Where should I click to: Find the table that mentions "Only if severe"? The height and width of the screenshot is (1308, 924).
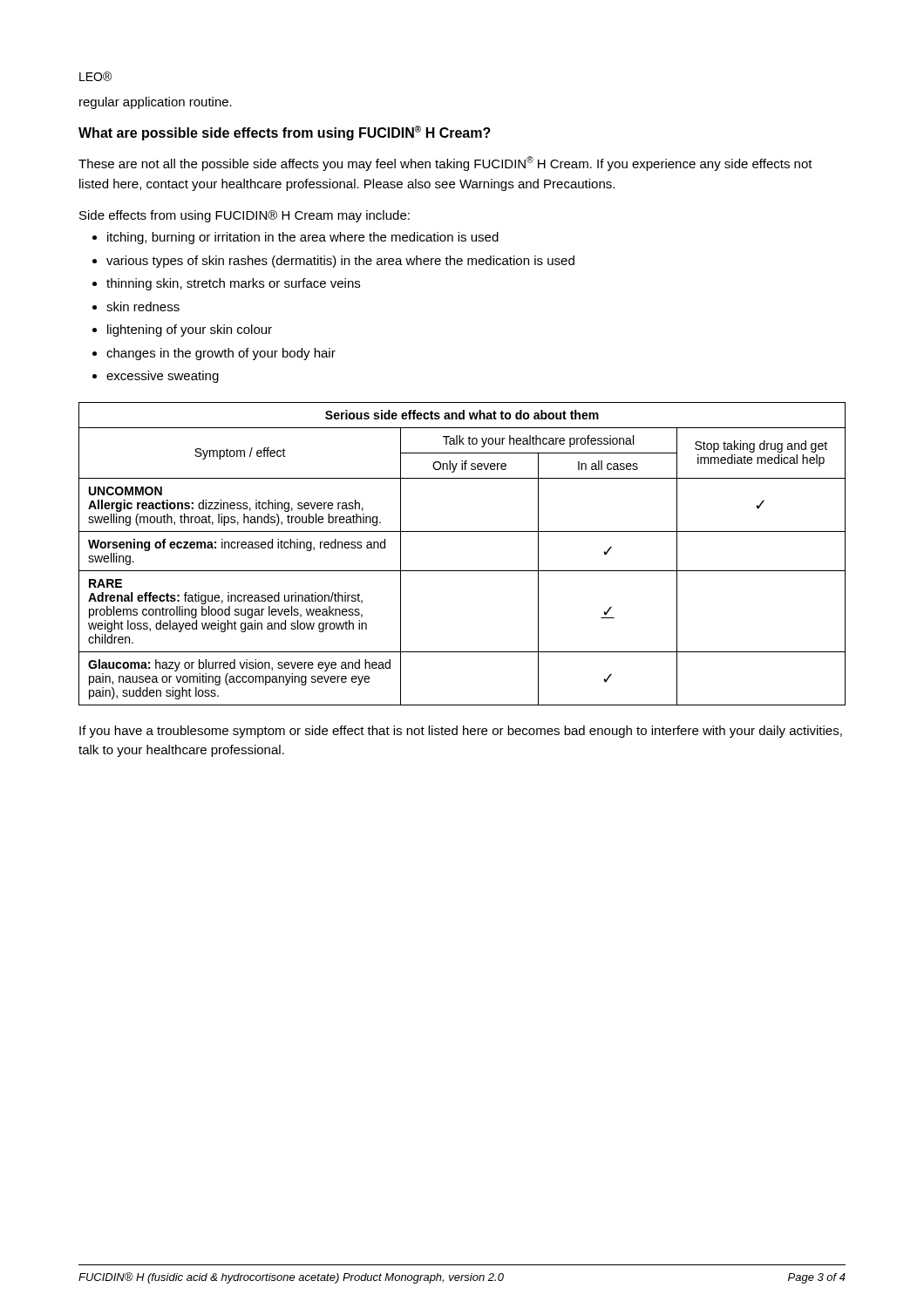[462, 554]
